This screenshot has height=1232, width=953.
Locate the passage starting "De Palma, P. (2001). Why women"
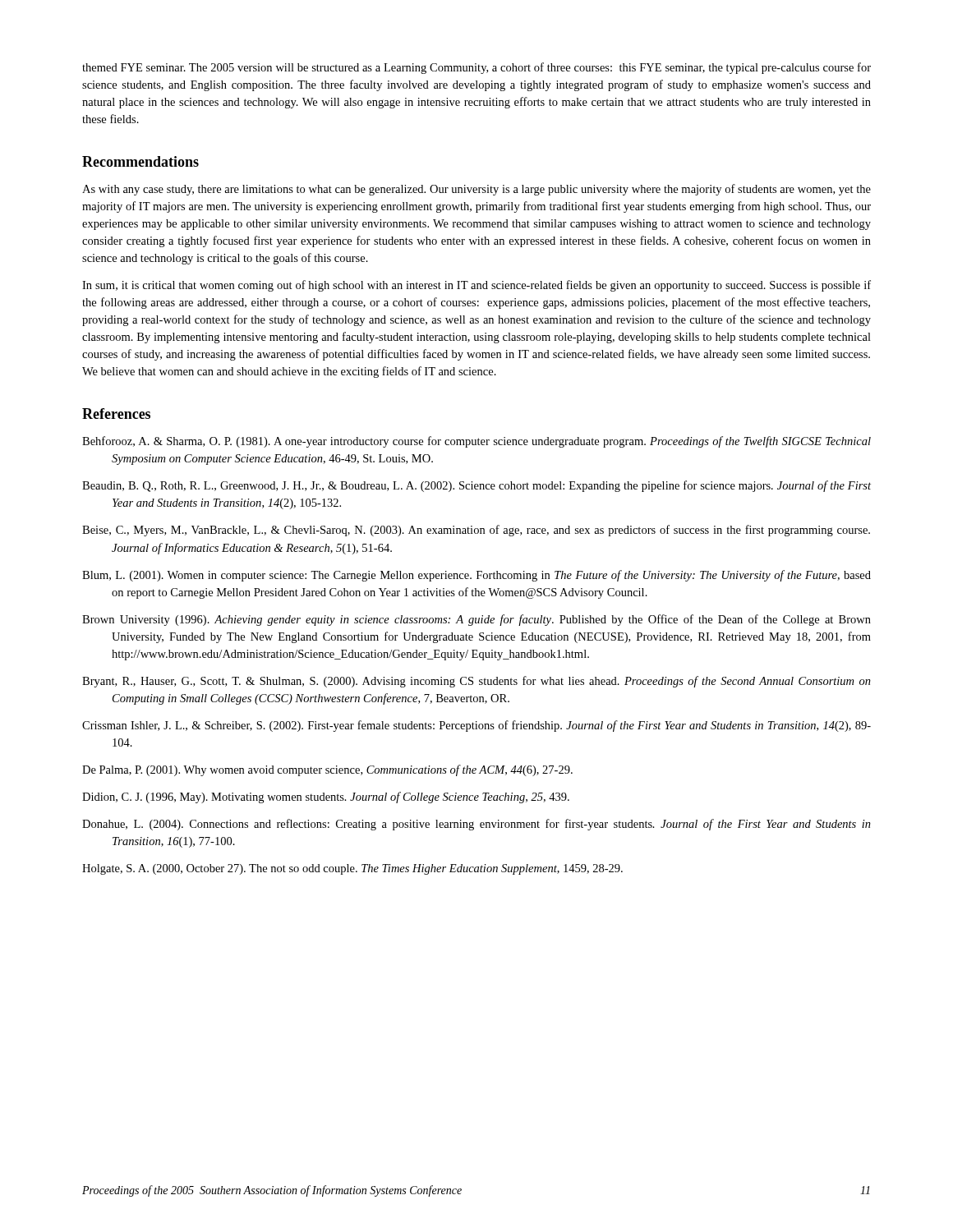328,769
